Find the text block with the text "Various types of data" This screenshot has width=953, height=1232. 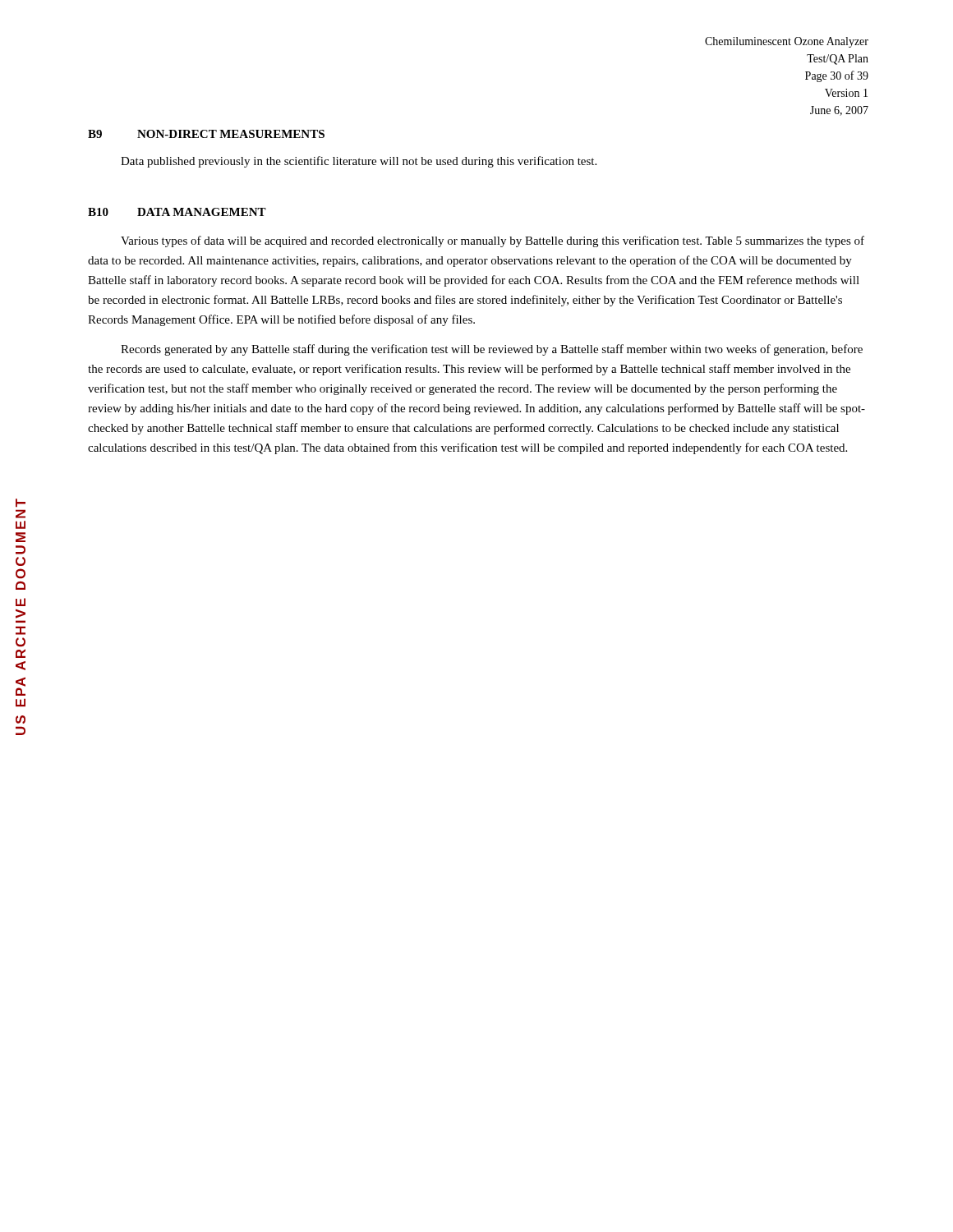coord(476,280)
